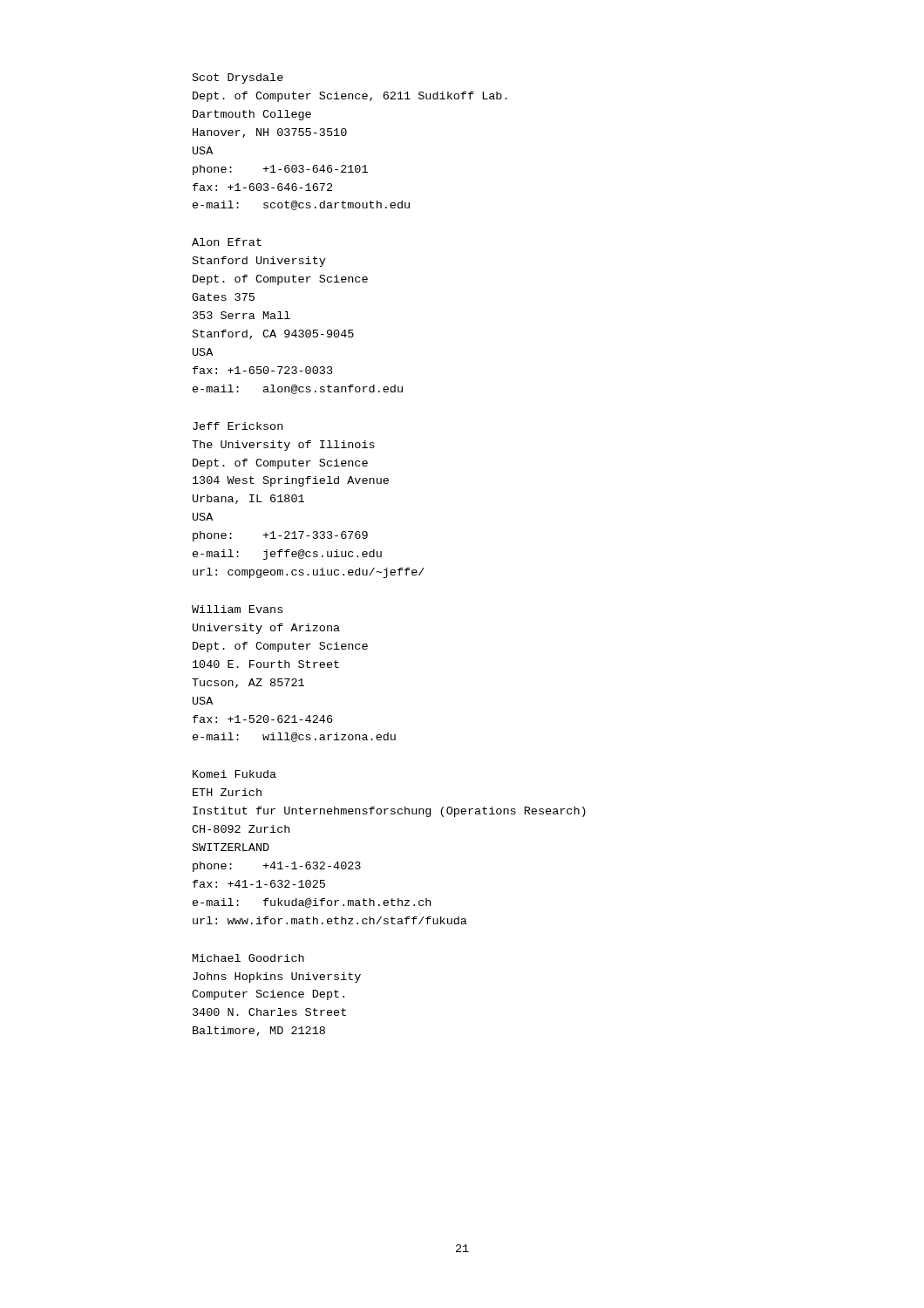This screenshot has width=924, height=1308.
Task: Navigate to the passage starting "William Evans University of Arizona Dept."
Action: 294,674
